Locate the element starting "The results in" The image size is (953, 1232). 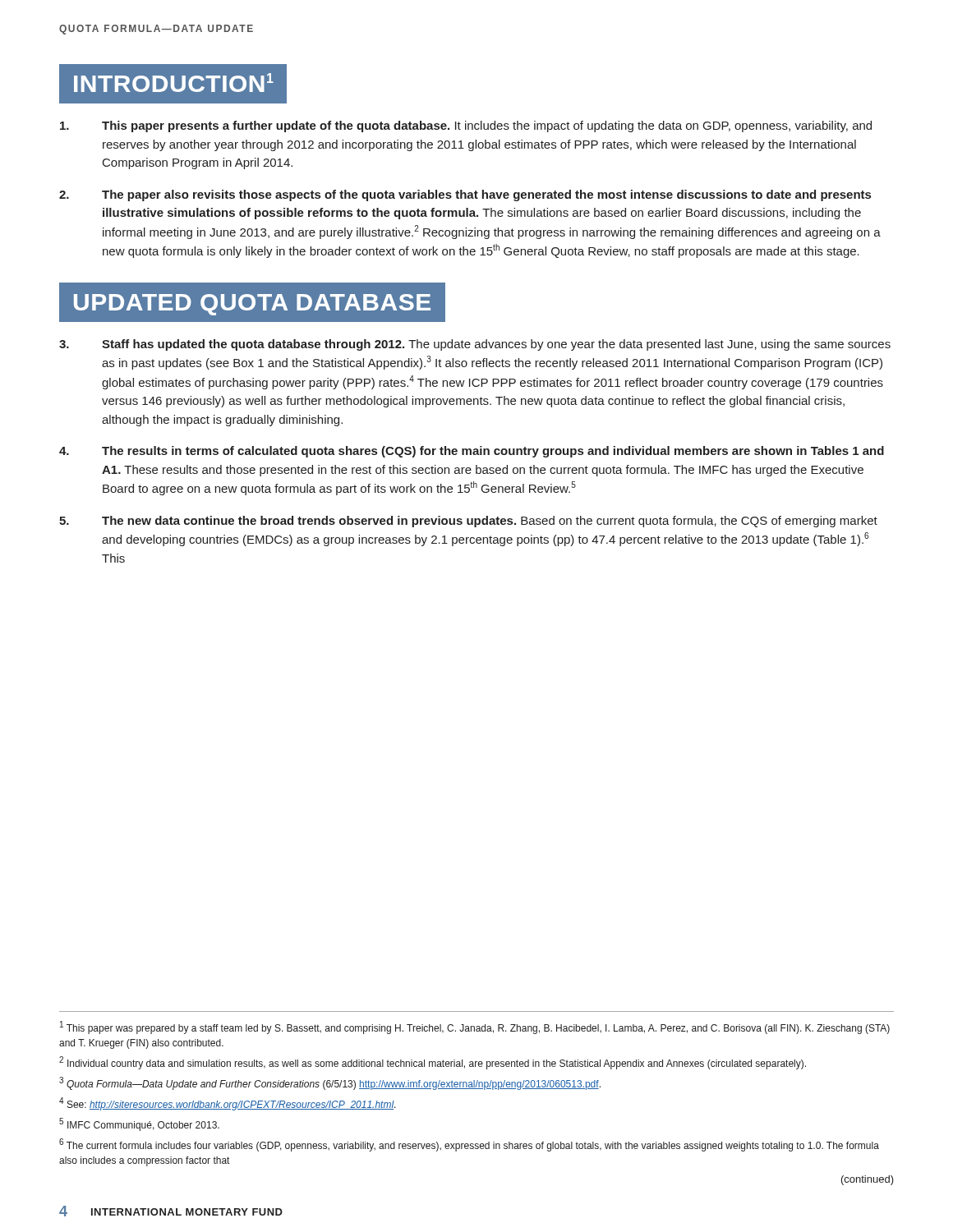(476, 470)
